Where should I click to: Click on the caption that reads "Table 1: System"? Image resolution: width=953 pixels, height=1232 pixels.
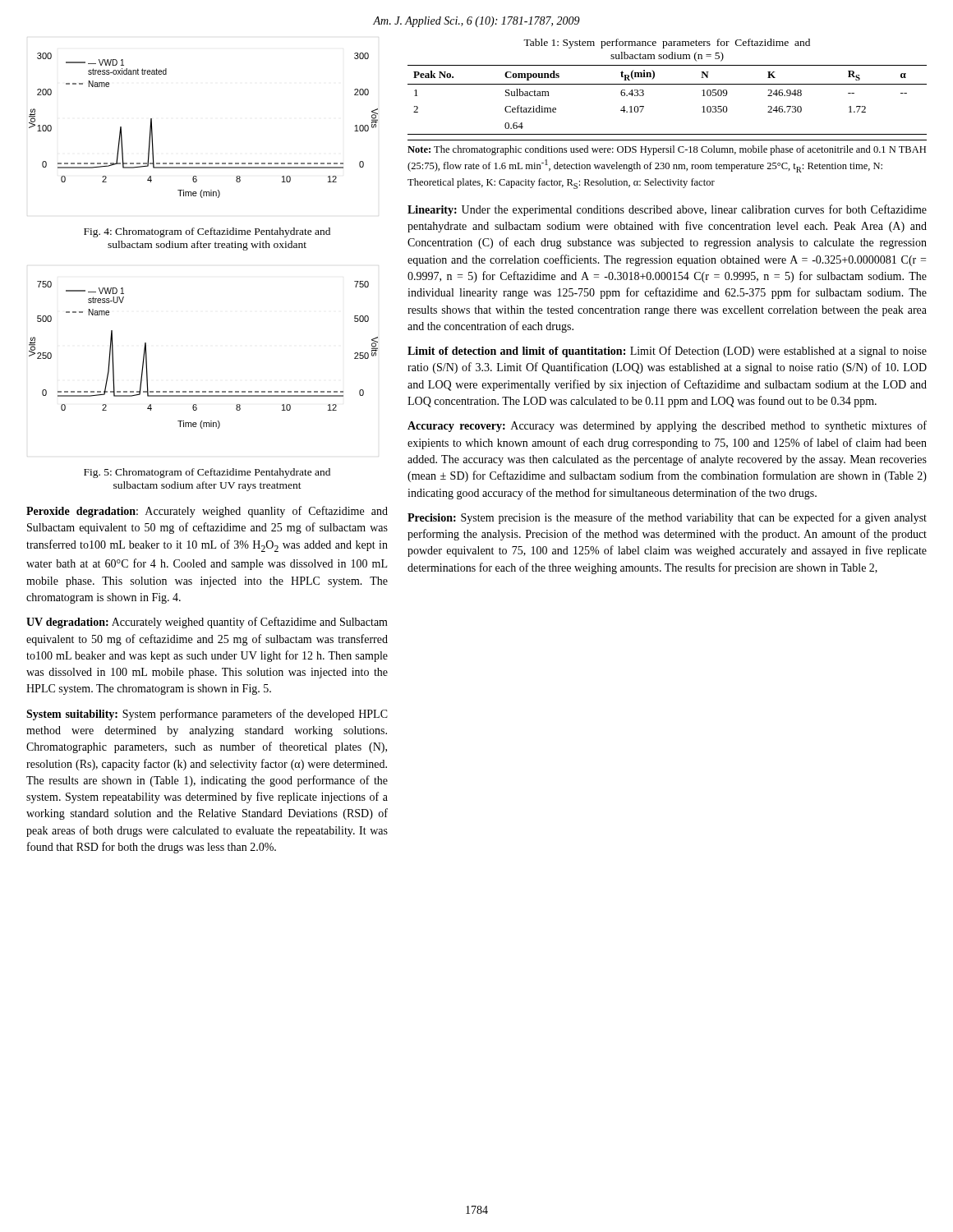tap(667, 49)
